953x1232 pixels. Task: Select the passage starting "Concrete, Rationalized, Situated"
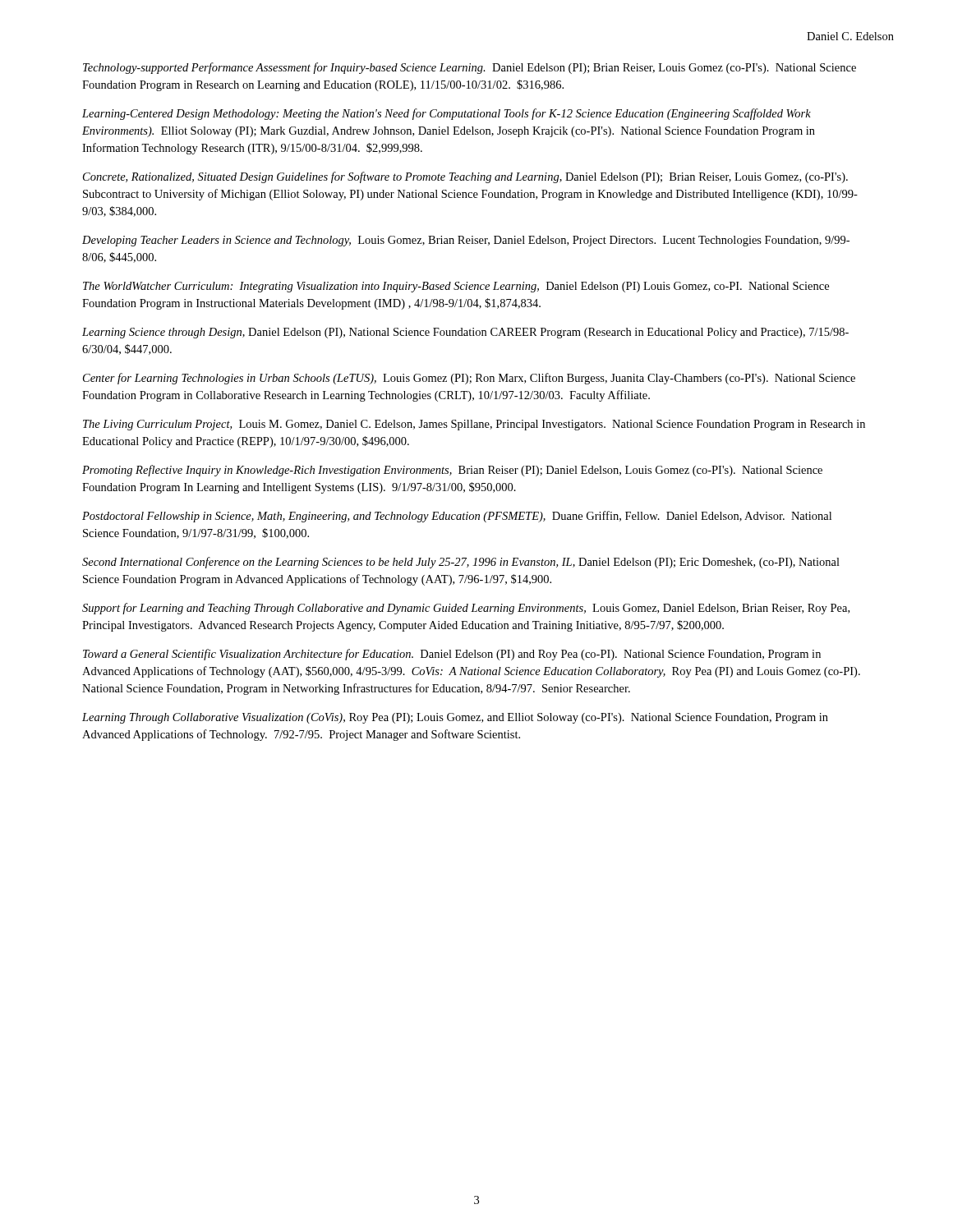[x=470, y=194]
